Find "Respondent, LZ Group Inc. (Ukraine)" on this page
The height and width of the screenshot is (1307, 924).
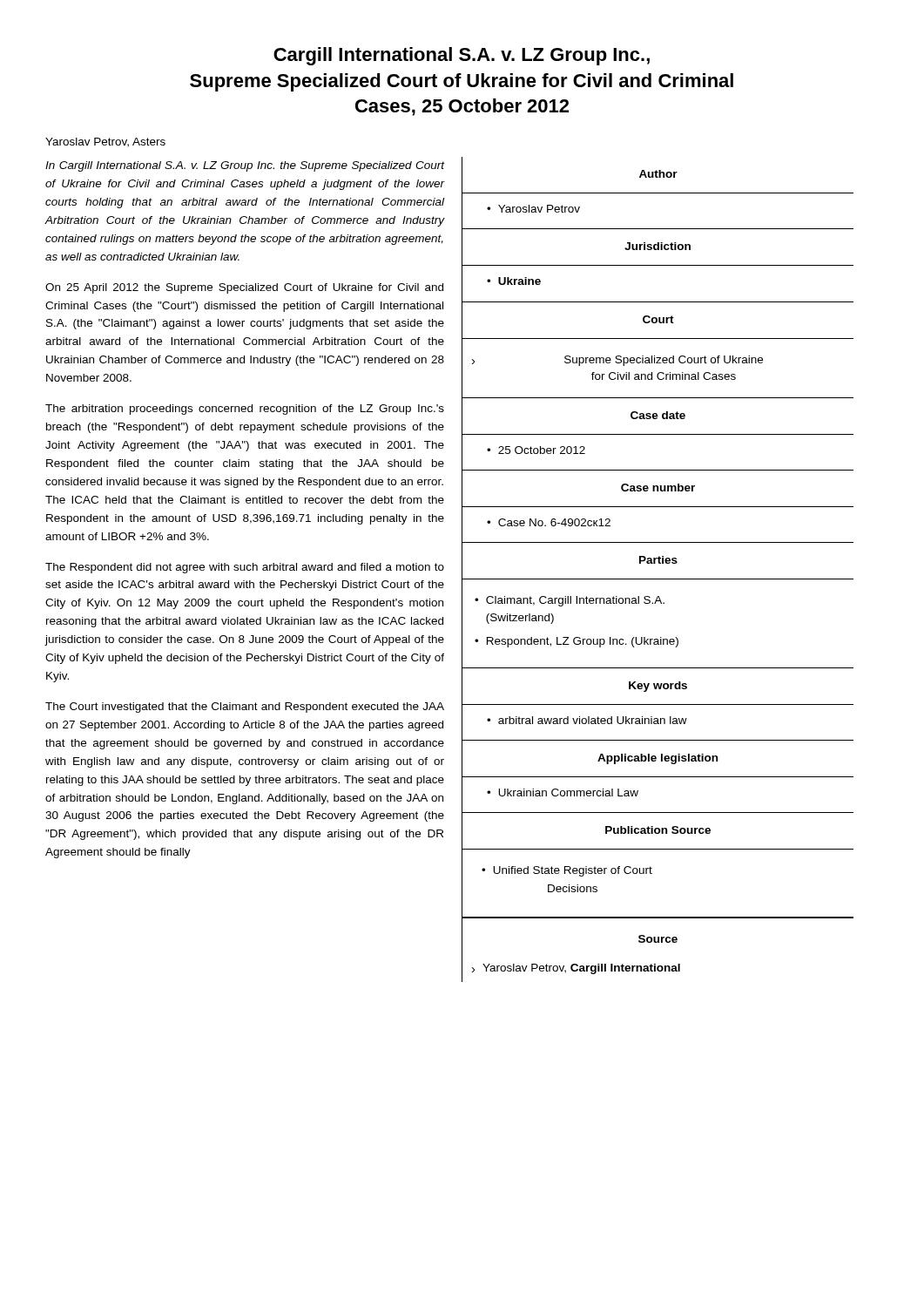pyautogui.click(x=582, y=641)
